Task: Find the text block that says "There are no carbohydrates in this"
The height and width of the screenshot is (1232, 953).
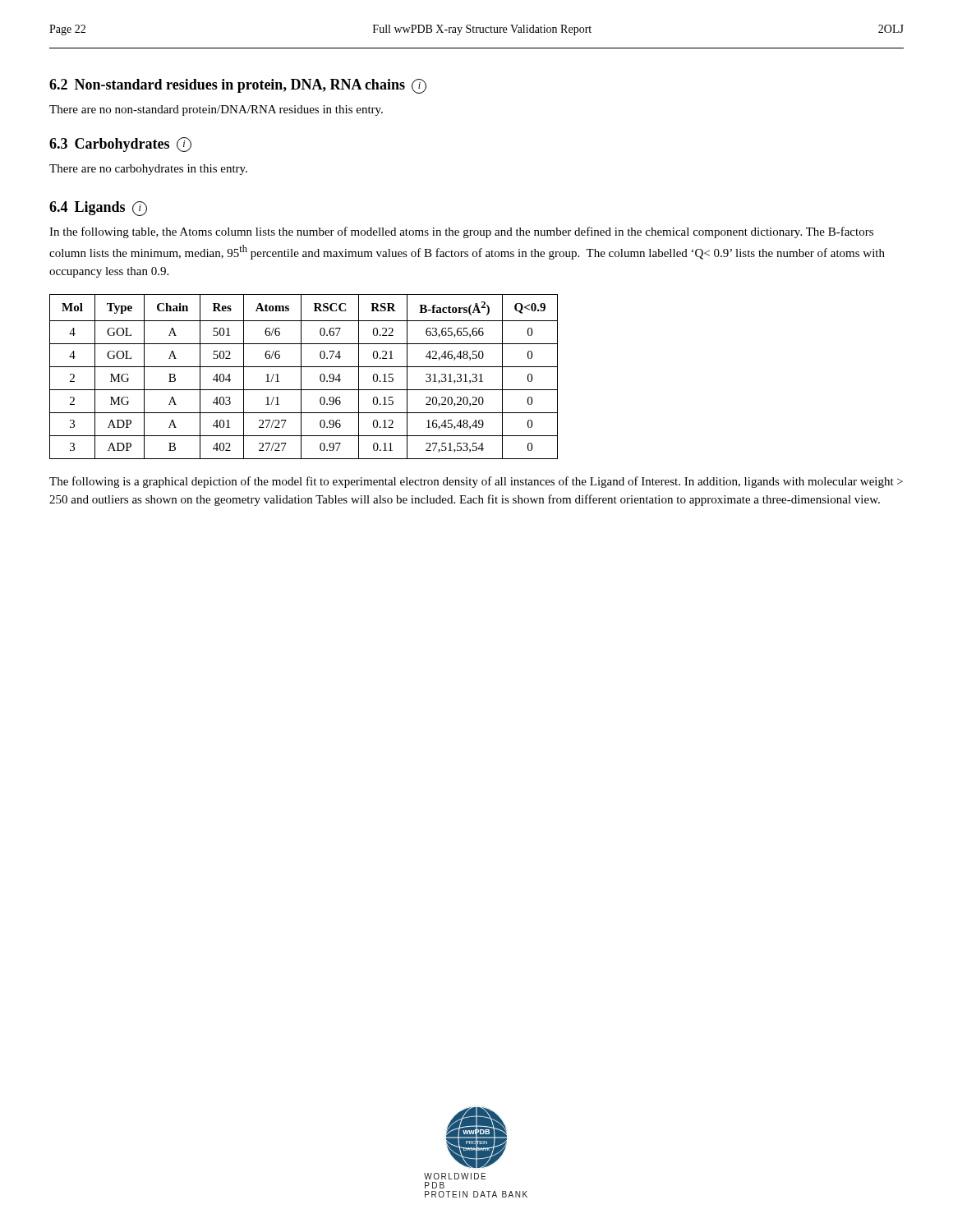Action: coord(148,170)
